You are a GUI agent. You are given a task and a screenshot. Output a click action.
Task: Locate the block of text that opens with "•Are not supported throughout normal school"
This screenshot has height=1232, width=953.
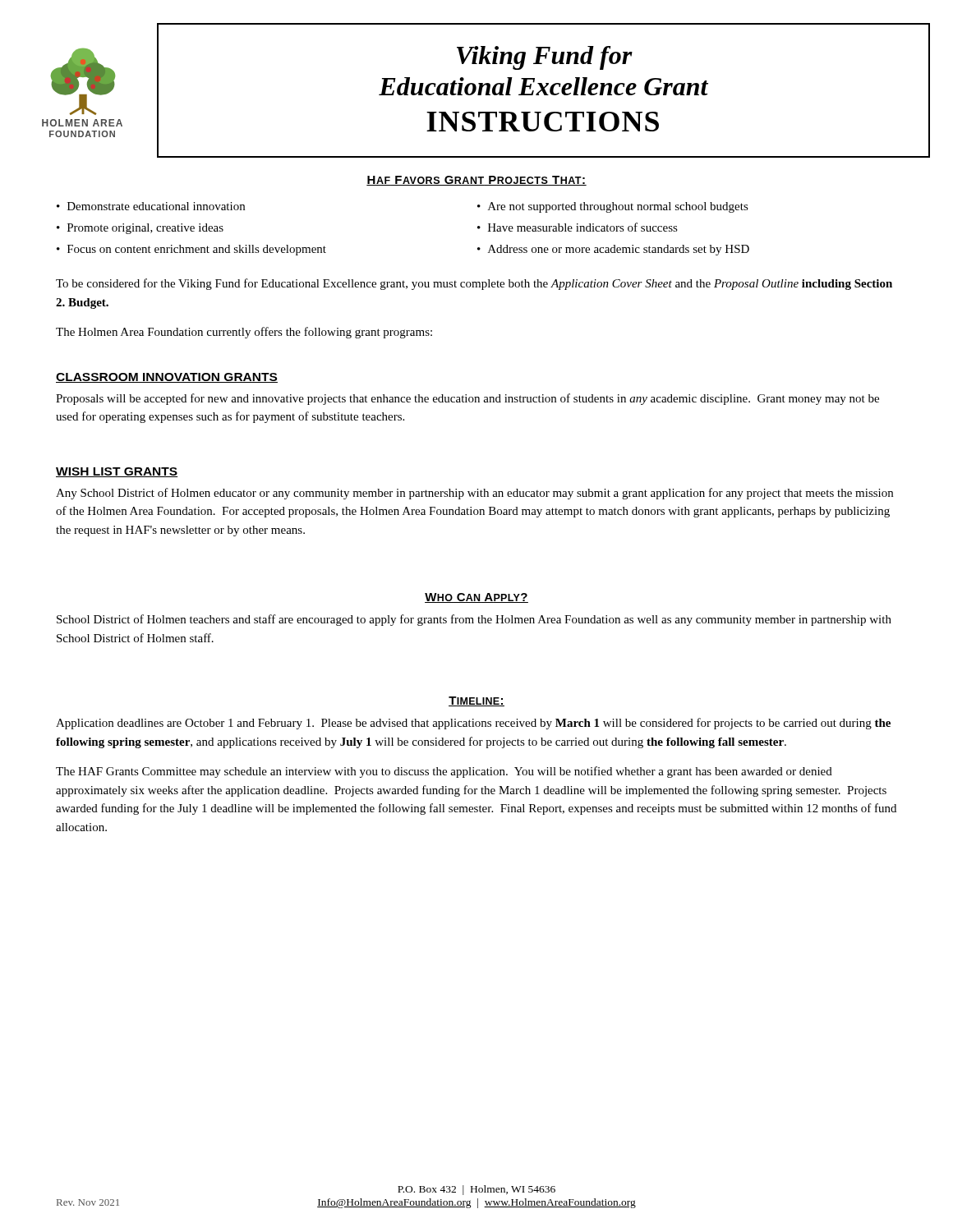coord(612,207)
